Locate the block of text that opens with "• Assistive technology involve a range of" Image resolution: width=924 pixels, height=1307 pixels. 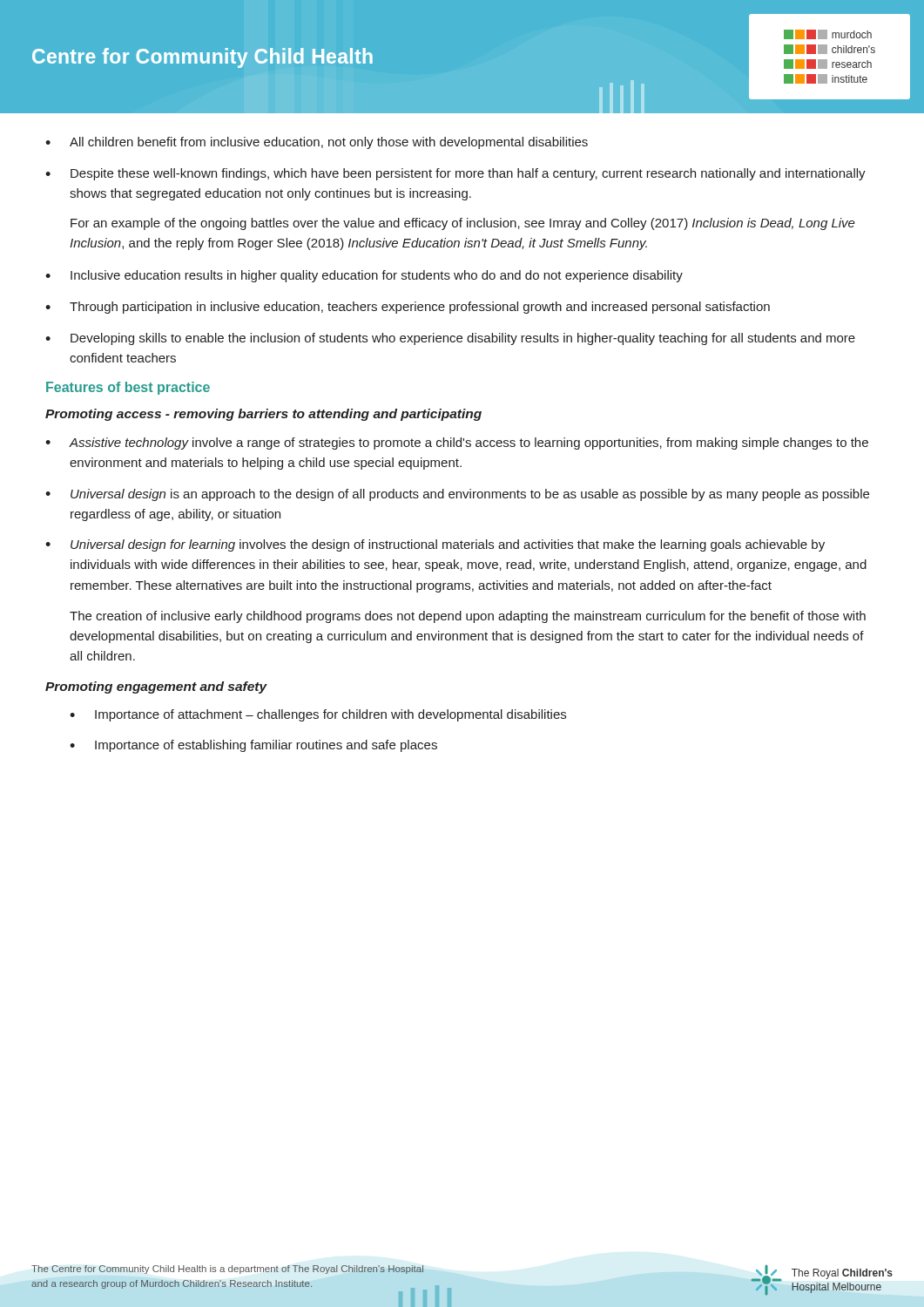pos(462,452)
